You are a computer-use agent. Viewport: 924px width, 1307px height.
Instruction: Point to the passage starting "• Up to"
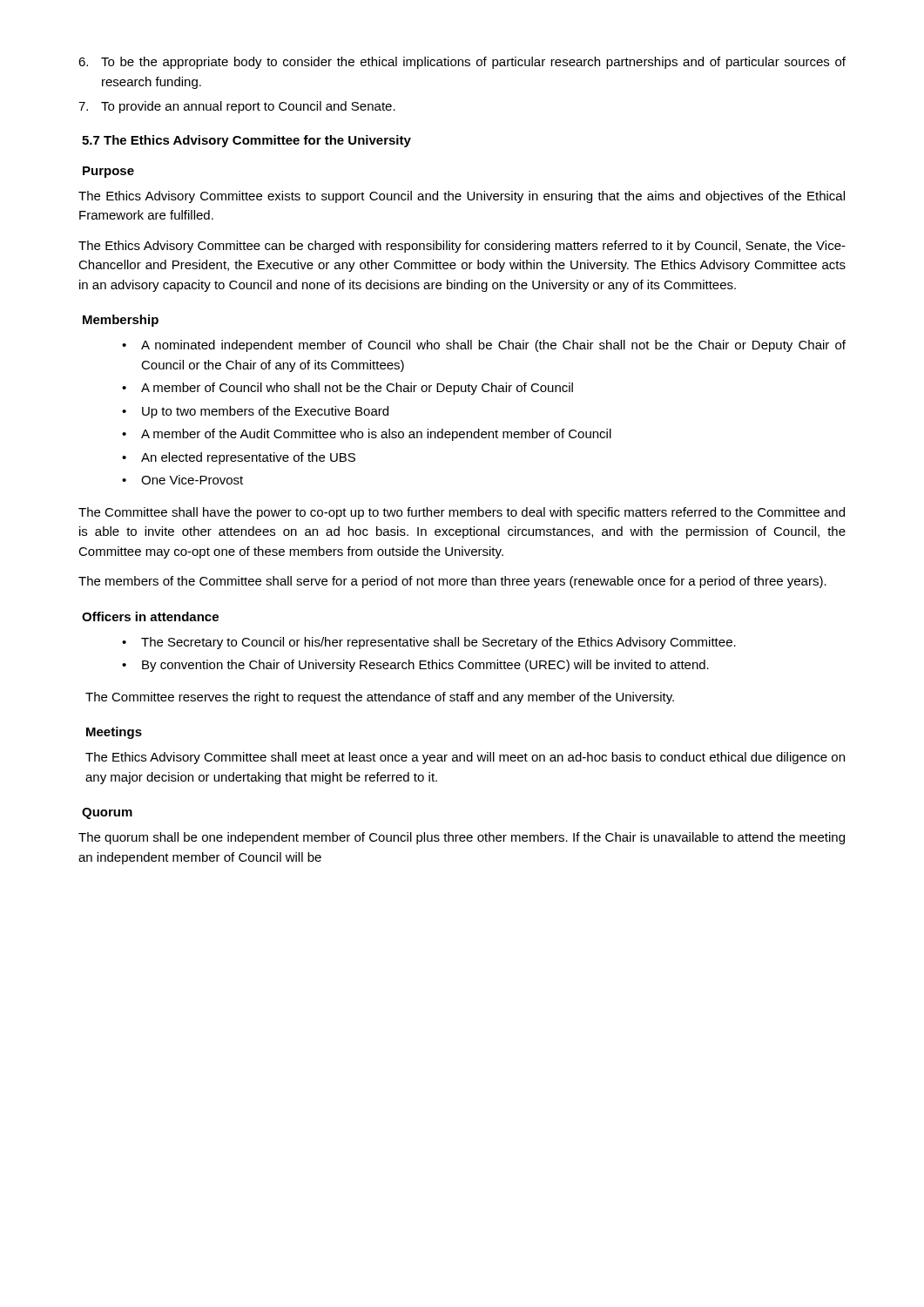pyautogui.click(x=256, y=411)
